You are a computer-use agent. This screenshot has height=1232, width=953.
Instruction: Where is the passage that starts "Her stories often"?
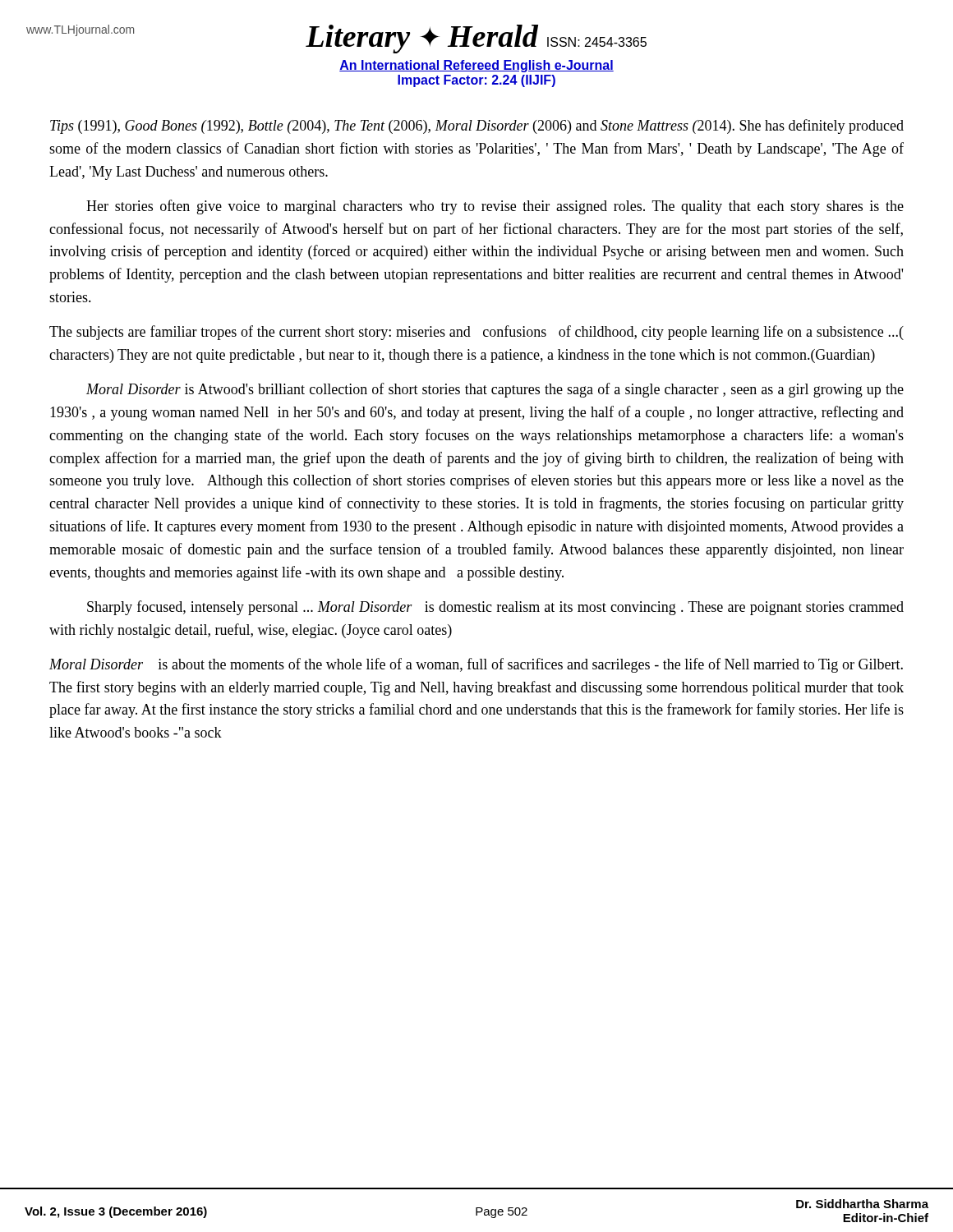pyautogui.click(x=476, y=252)
